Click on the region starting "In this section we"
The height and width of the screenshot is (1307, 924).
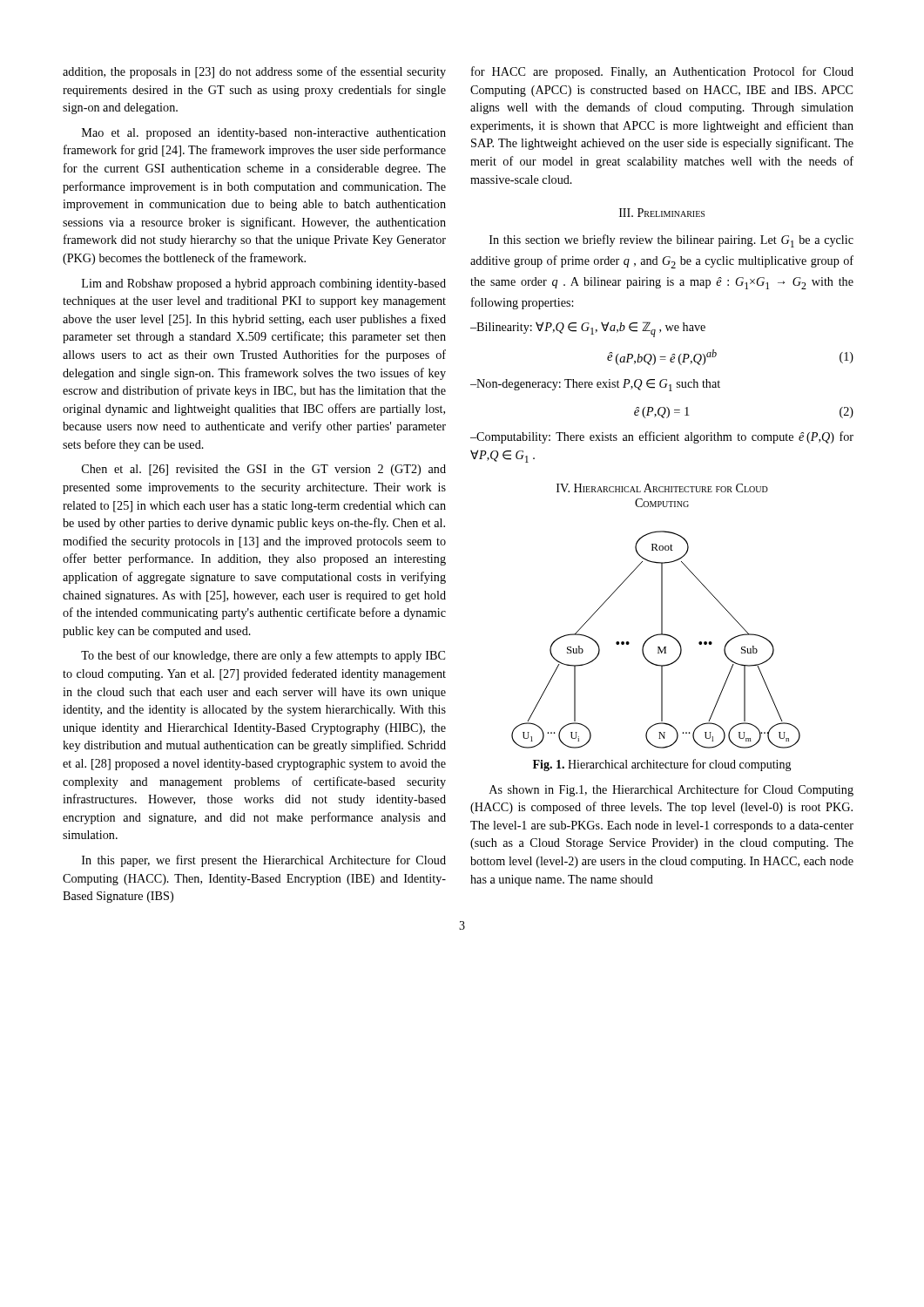(662, 285)
